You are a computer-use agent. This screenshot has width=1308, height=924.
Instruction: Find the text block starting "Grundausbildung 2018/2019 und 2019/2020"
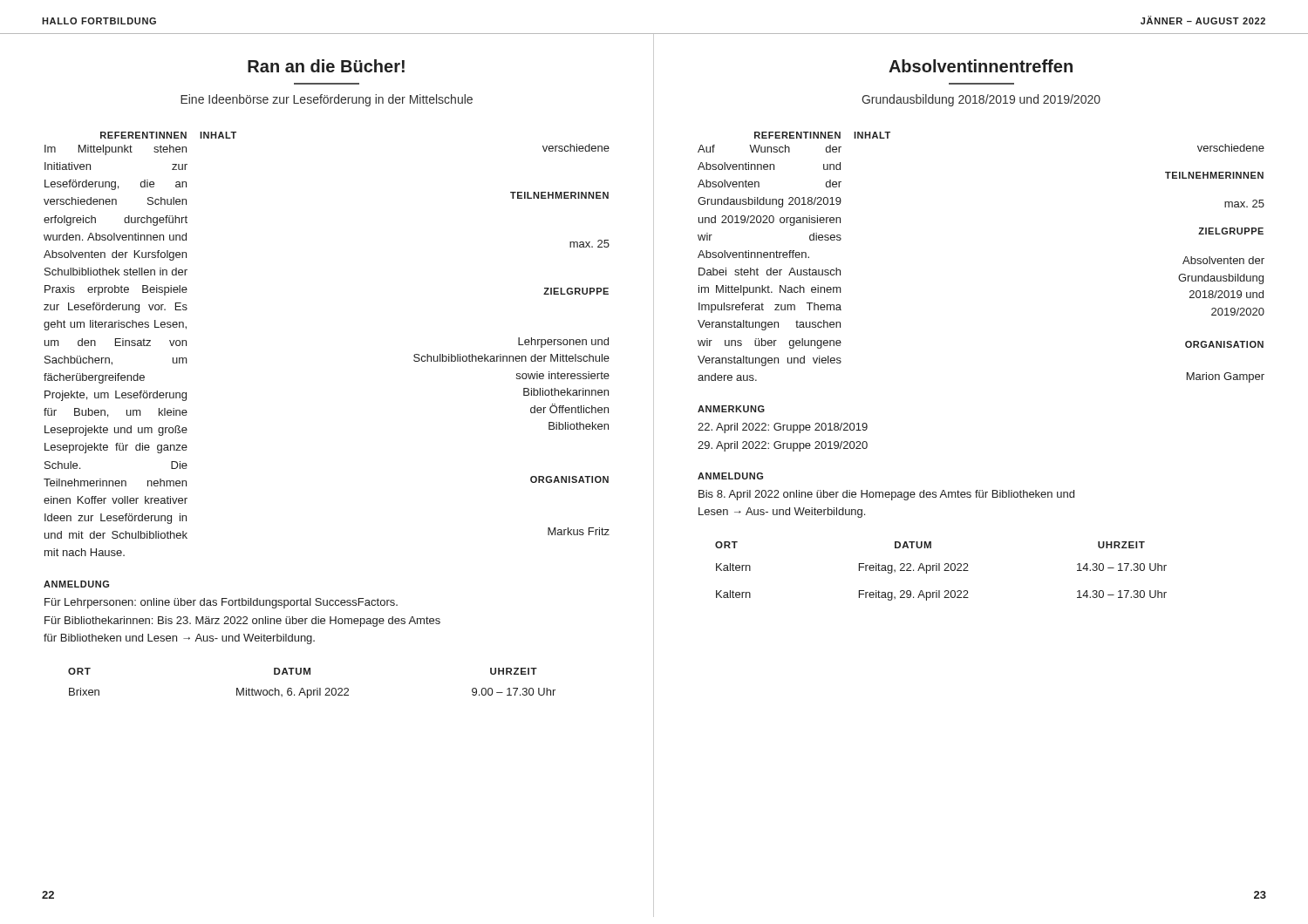[x=981, y=99]
